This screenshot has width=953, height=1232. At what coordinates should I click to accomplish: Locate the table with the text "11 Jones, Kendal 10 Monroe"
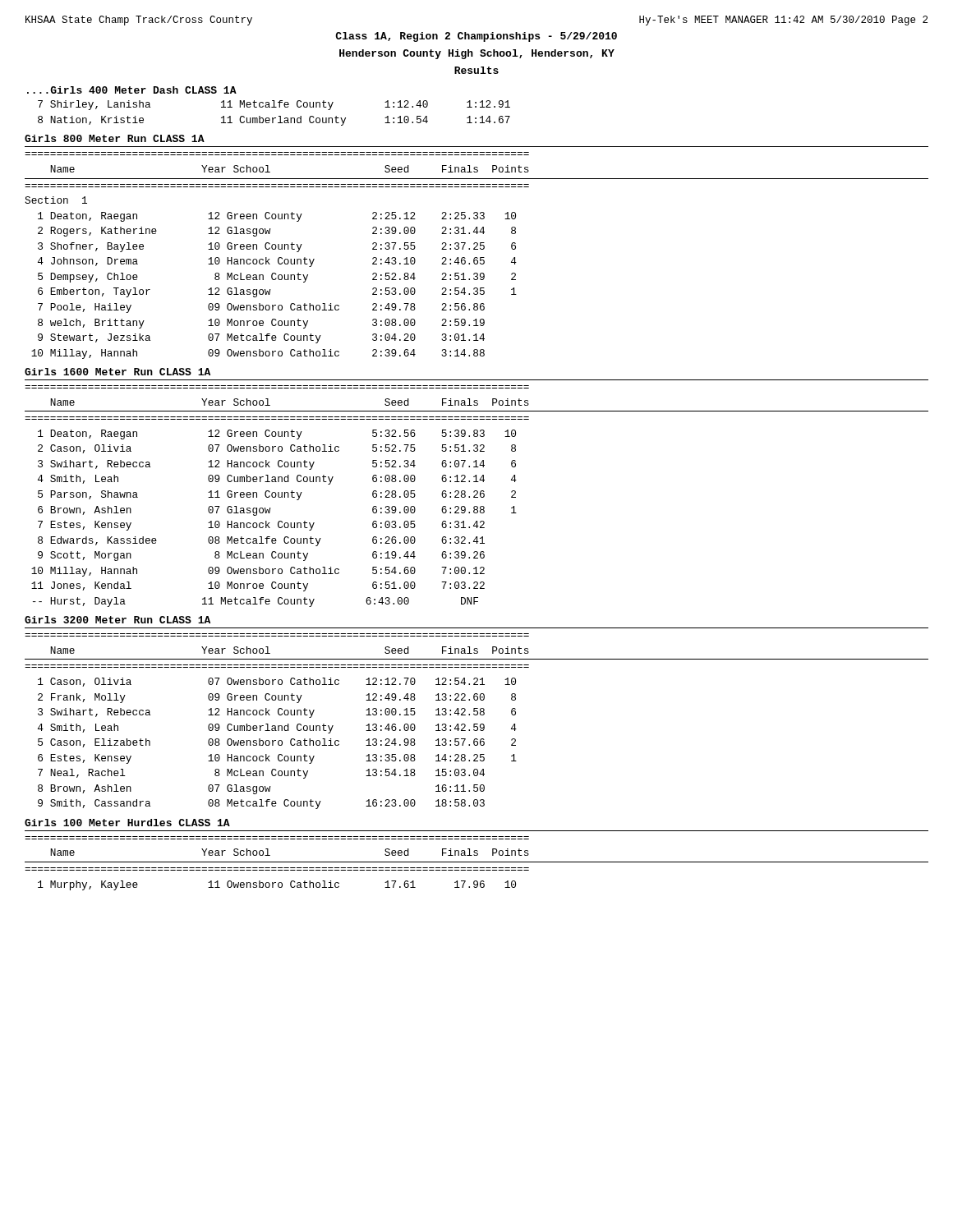click(476, 495)
